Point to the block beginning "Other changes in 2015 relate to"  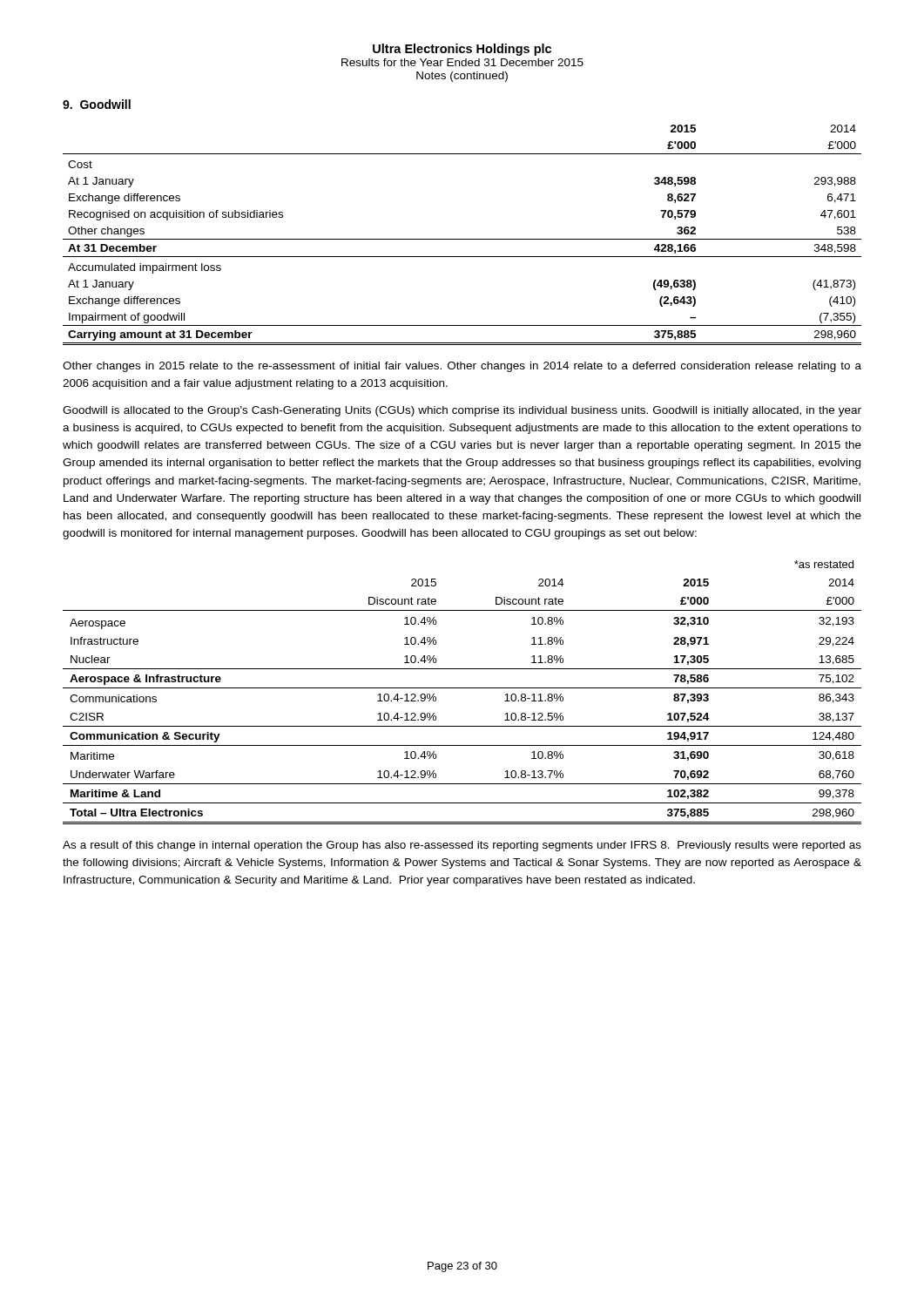point(462,375)
